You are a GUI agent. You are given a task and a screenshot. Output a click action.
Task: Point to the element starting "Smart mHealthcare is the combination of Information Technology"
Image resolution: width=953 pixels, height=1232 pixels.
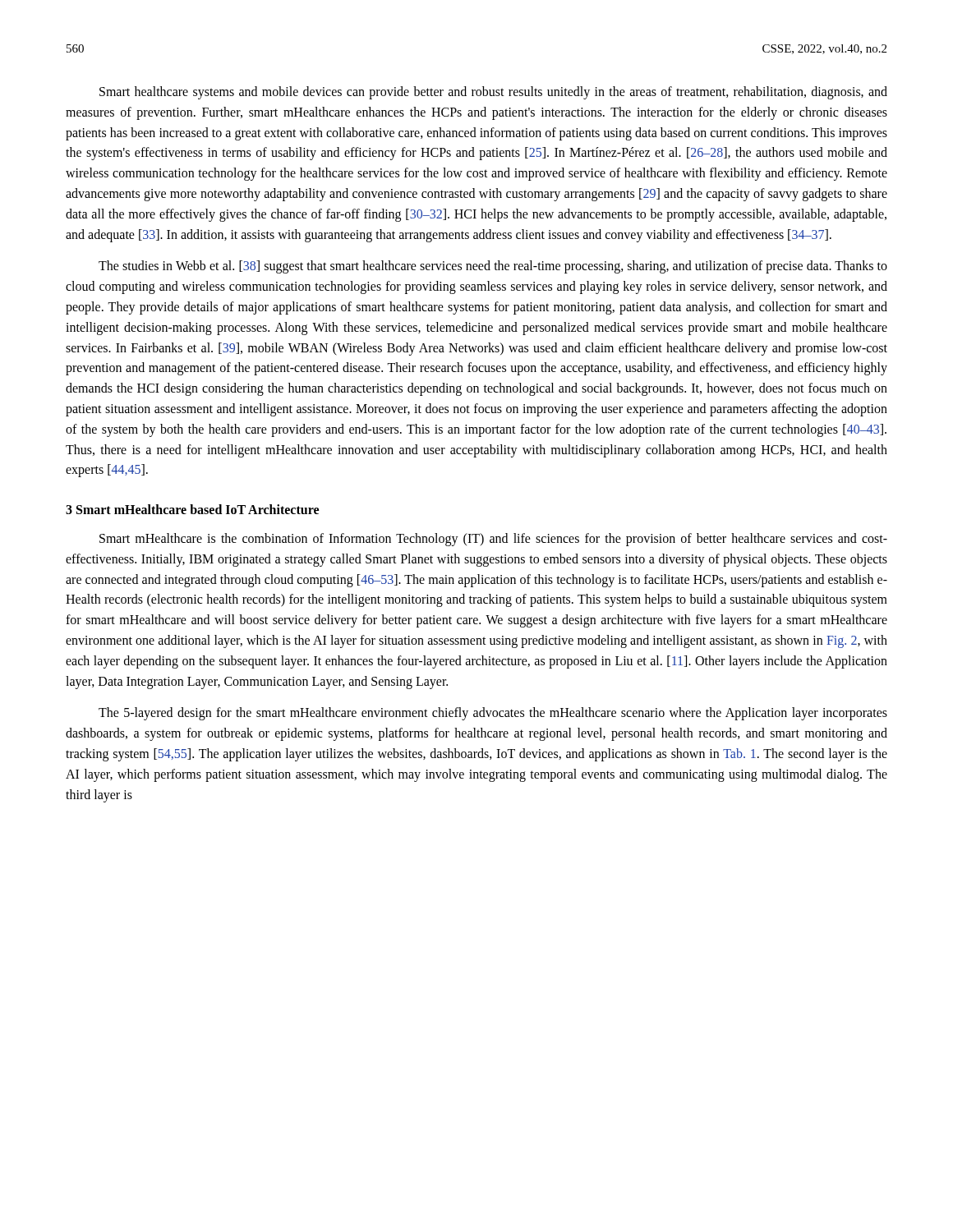476,610
